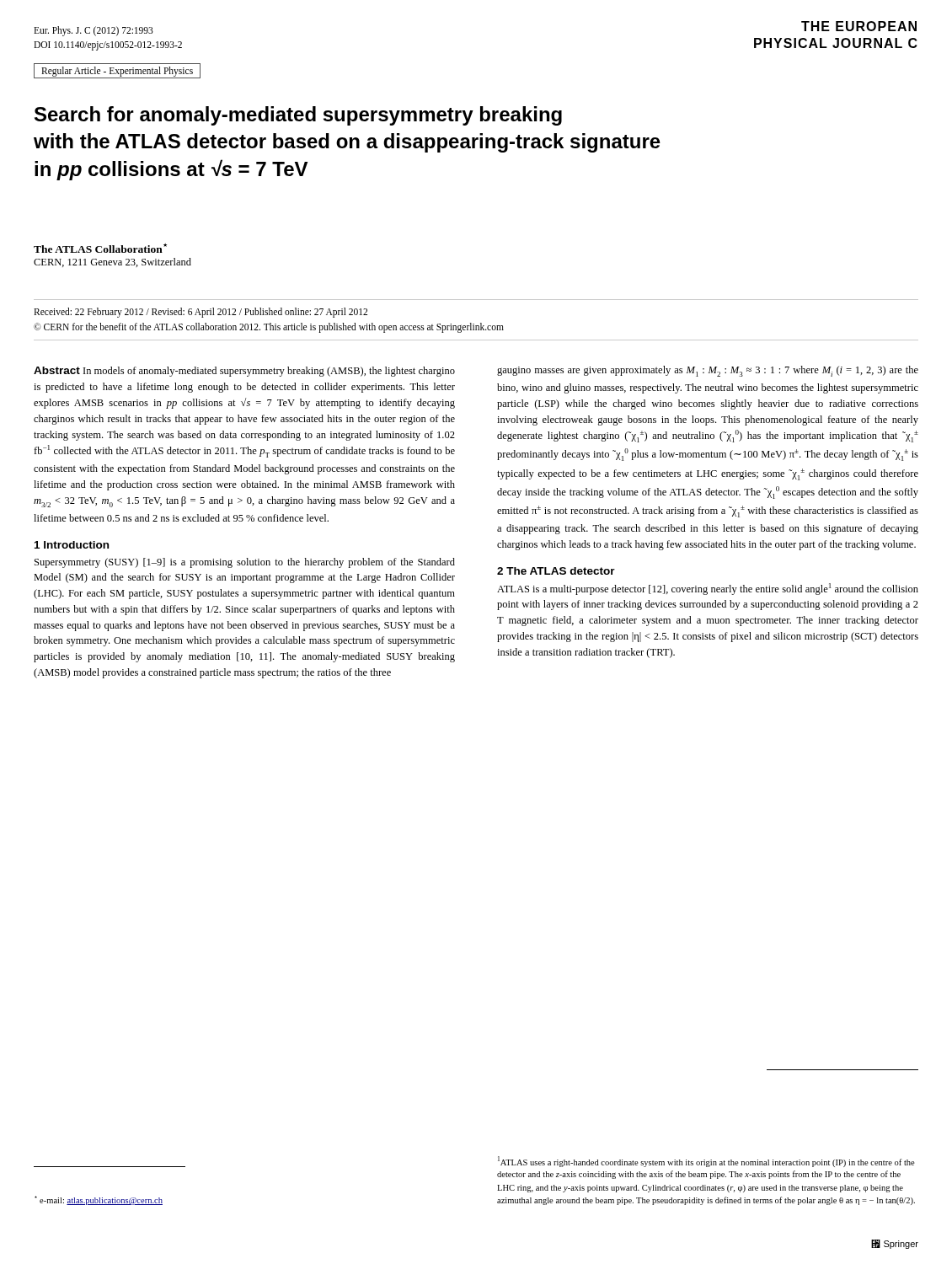Viewport: 952px width, 1264px height.
Task: Click on the text starting "1ATLAS uses a right-handed"
Action: (x=706, y=1180)
